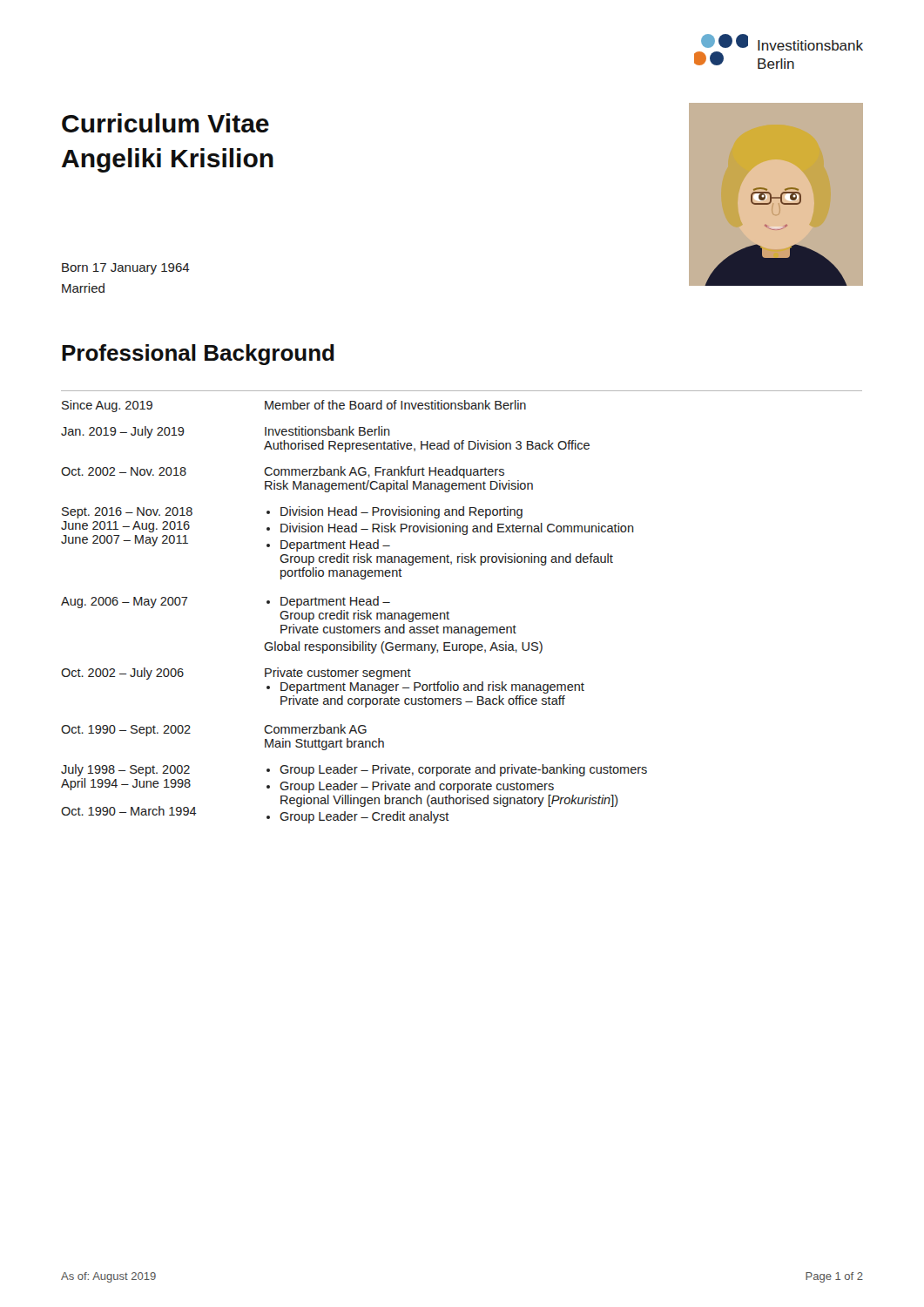Click the passage that begins "Born 17 January 1964"
Image resolution: width=924 pixels, height=1307 pixels.
click(125, 278)
